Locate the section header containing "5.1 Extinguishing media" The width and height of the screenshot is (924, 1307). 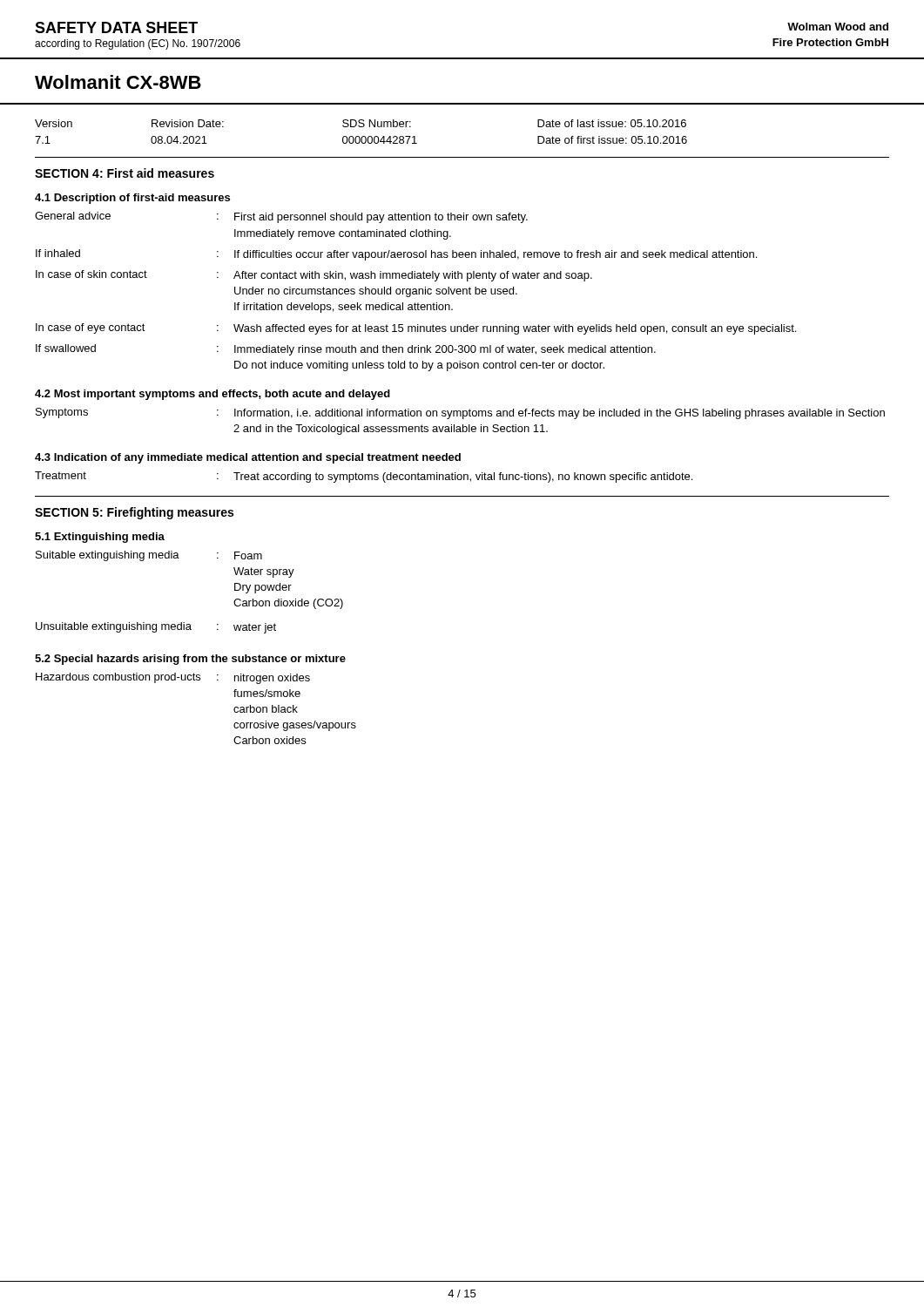click(x=100, y=538)
